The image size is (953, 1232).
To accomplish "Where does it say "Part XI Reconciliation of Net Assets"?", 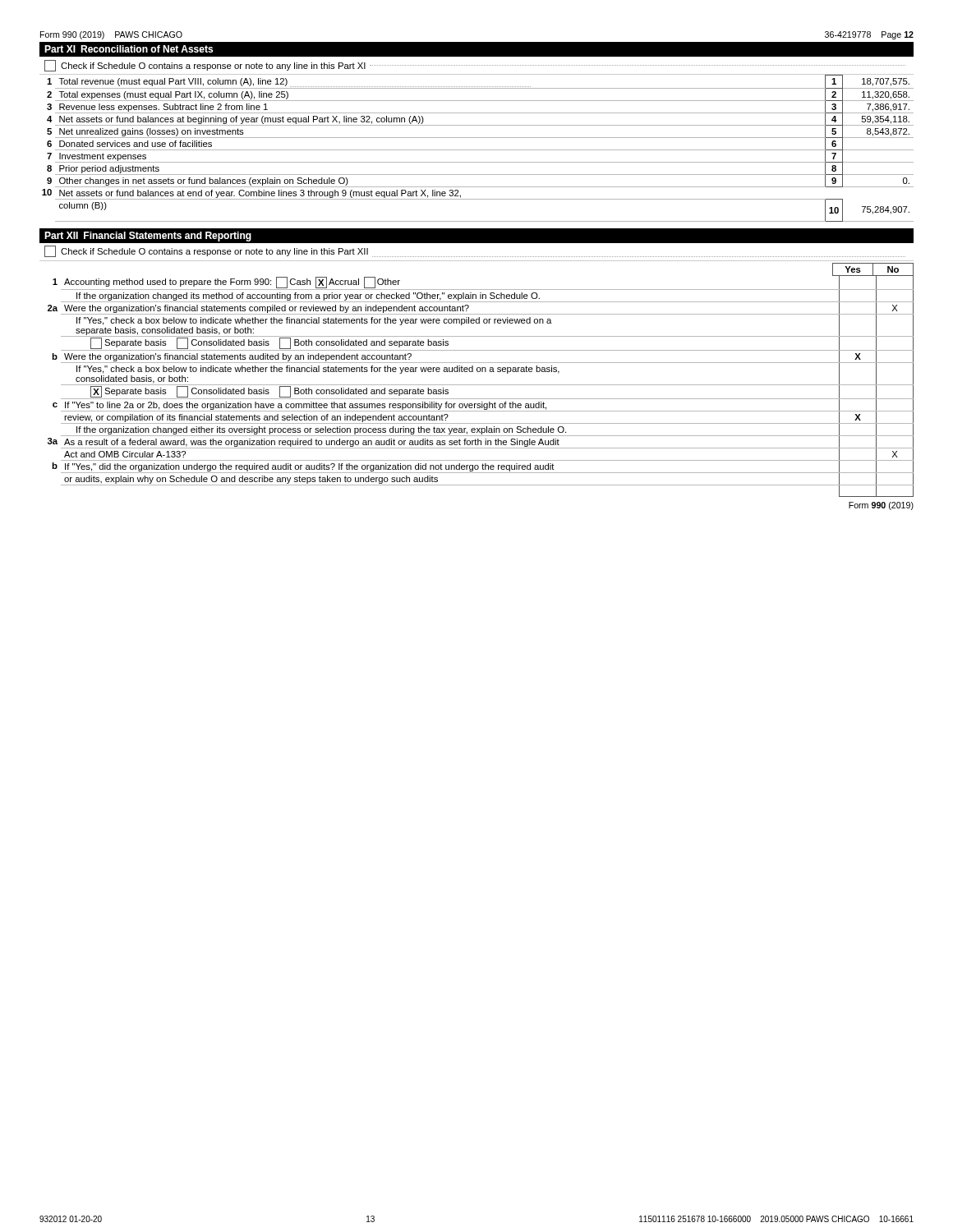I will click(129, 49).
